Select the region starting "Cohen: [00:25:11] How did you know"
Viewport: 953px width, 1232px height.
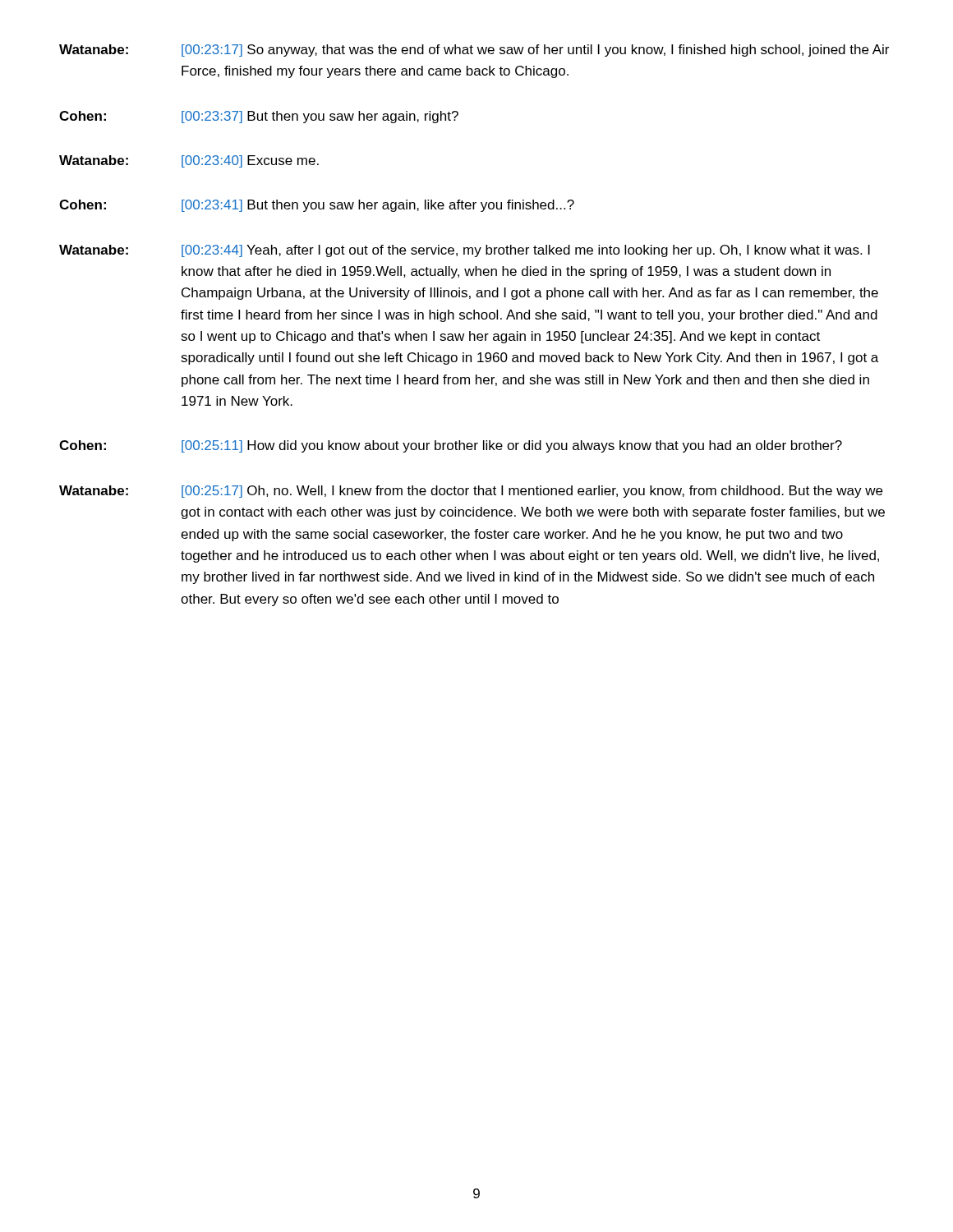point(476,446)
